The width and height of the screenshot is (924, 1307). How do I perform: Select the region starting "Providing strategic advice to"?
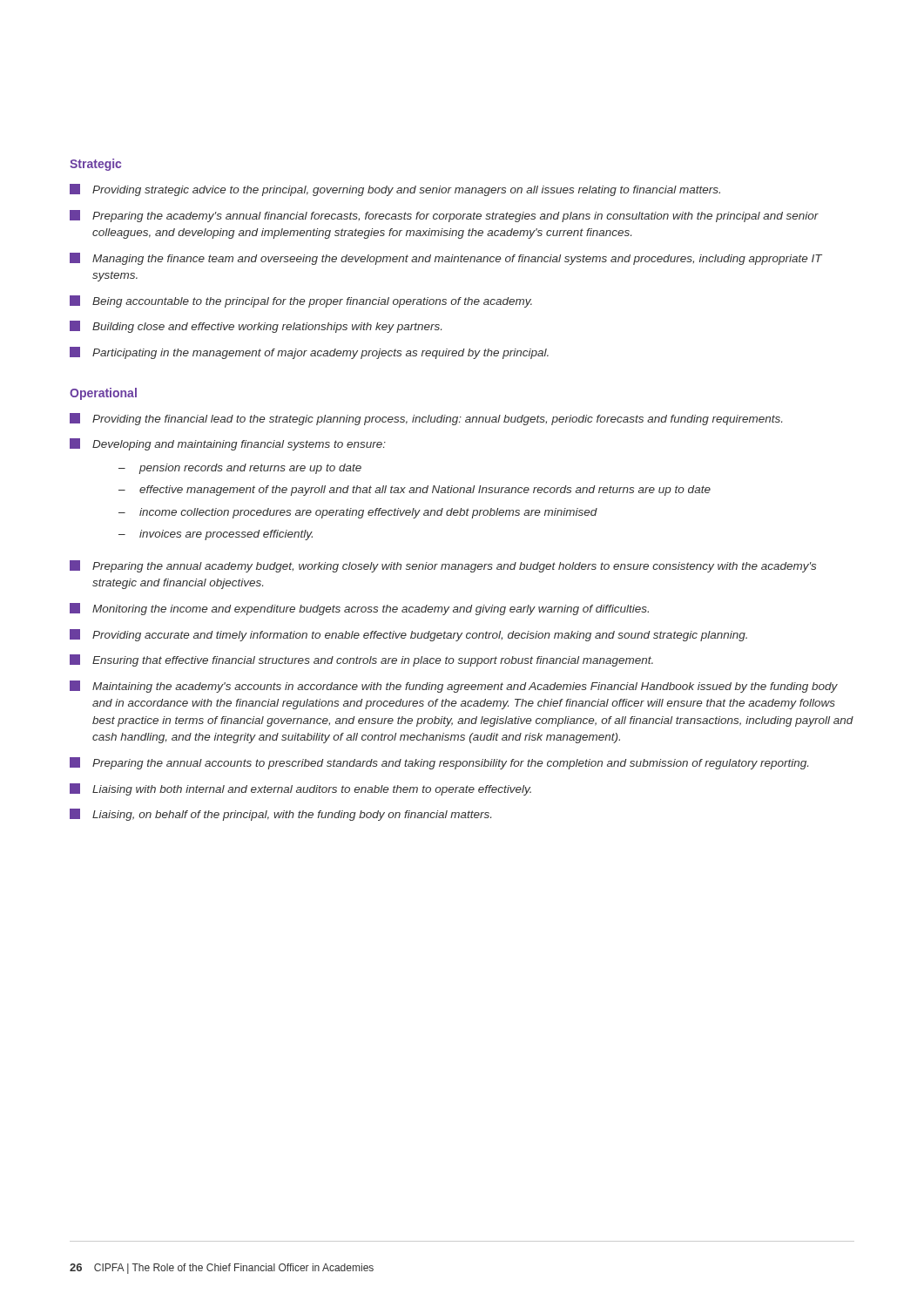point(396,190)
